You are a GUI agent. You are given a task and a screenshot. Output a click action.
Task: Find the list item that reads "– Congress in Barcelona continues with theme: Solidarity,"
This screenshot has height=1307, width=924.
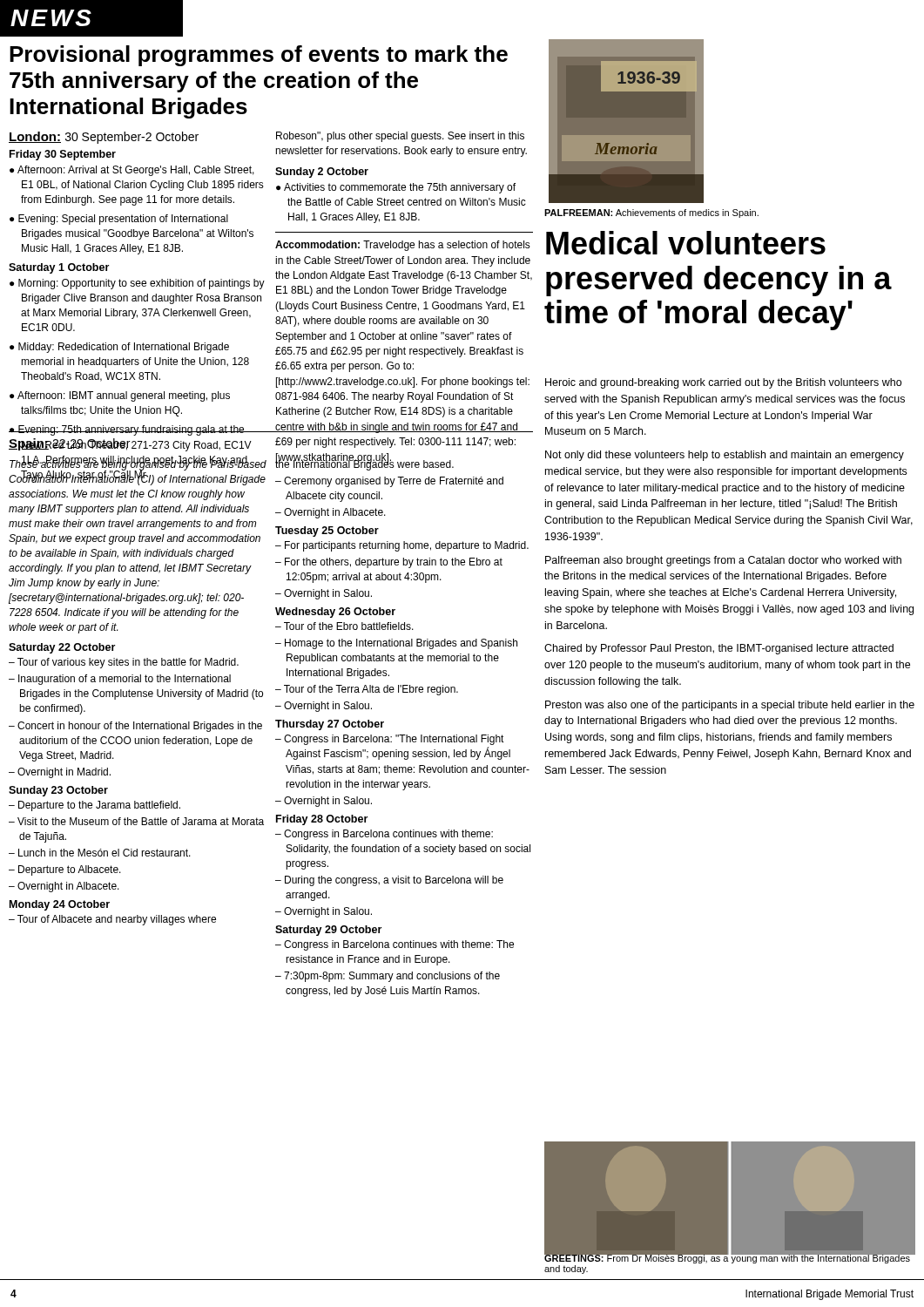point(403,848)
